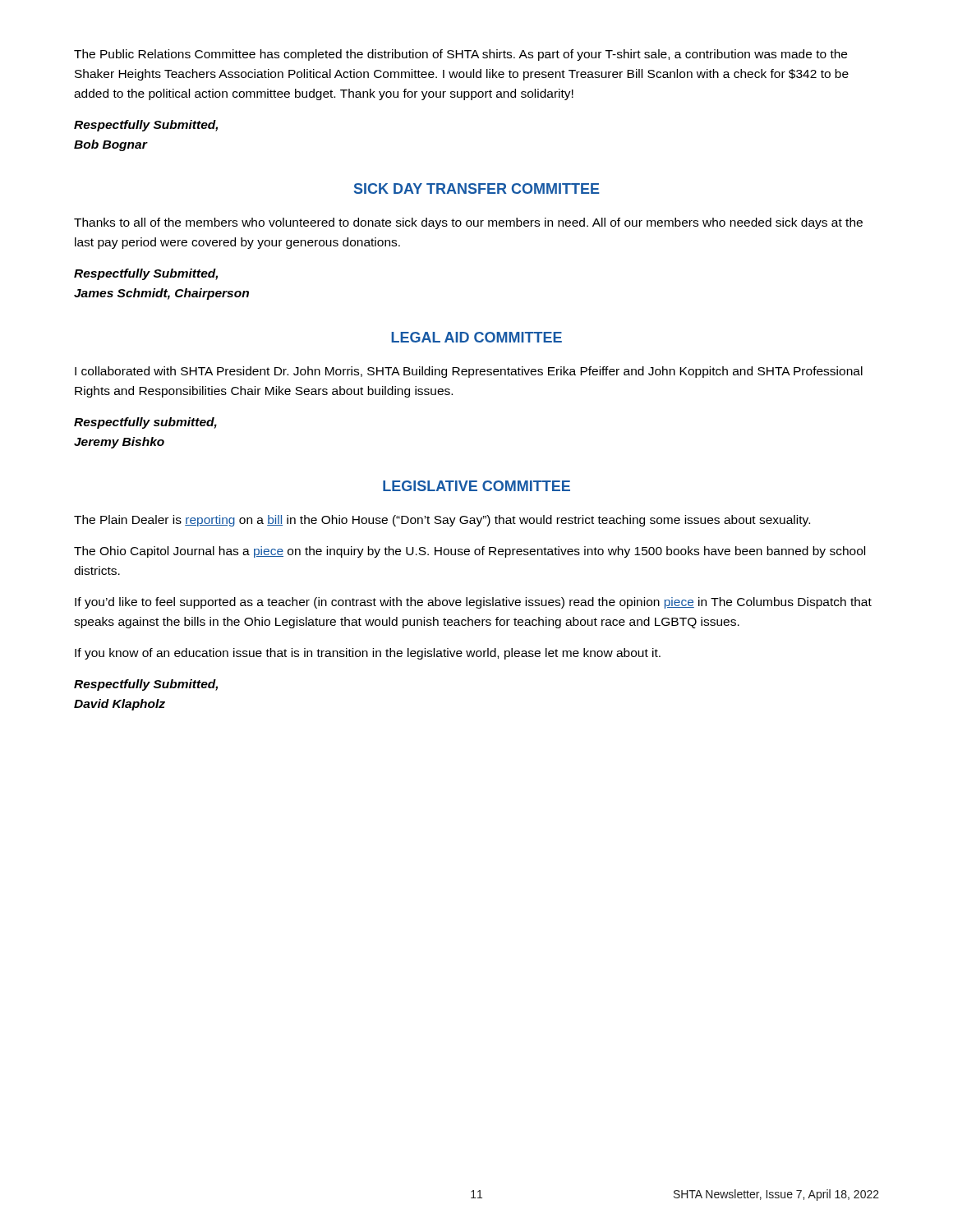The image size is (953, 1232).
Task: Find the text block that says "If you’d like to"
Action: coord(473,612)
